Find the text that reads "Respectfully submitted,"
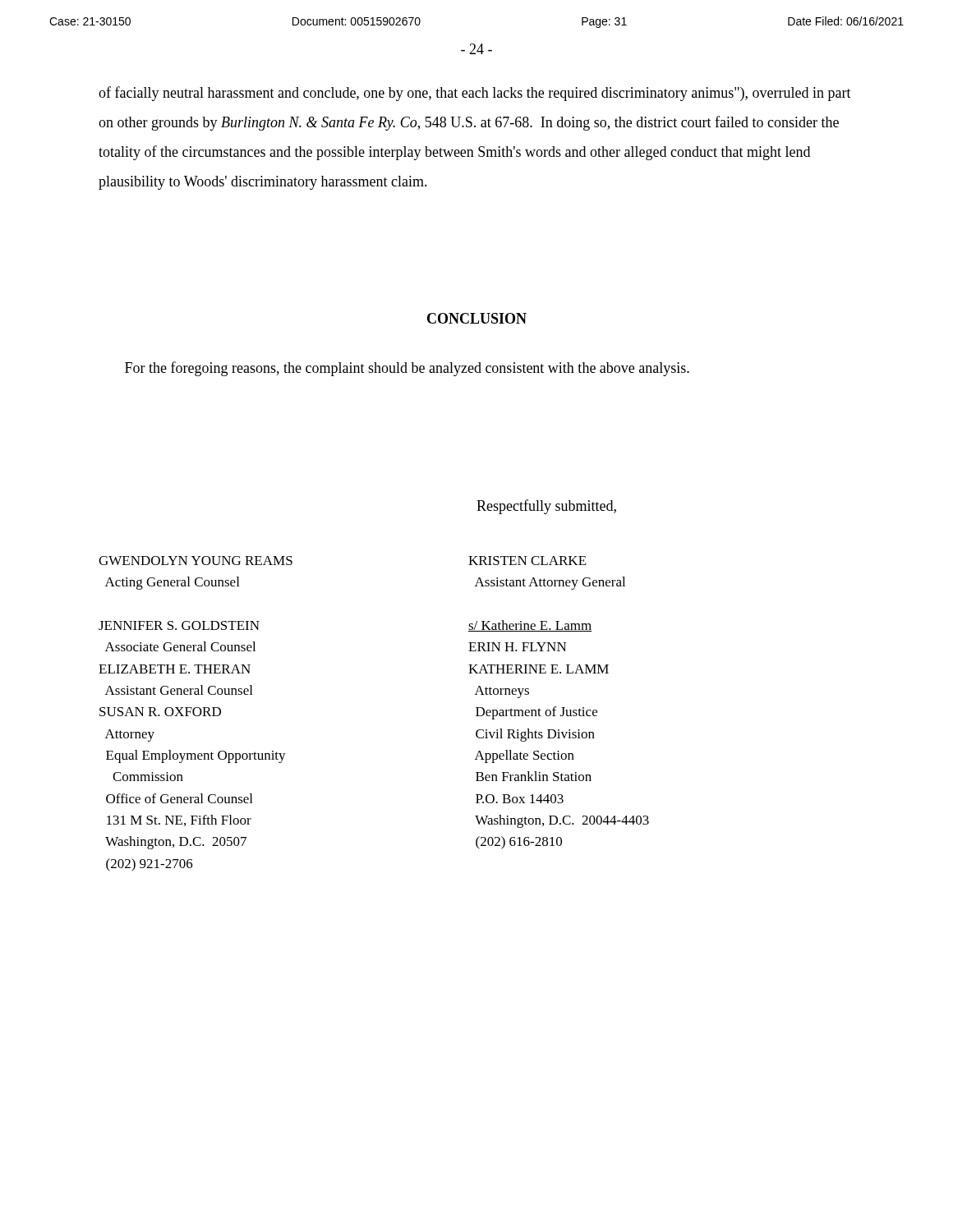The width and height of the screenshot is (953, 1232). [x=547, y=506]
